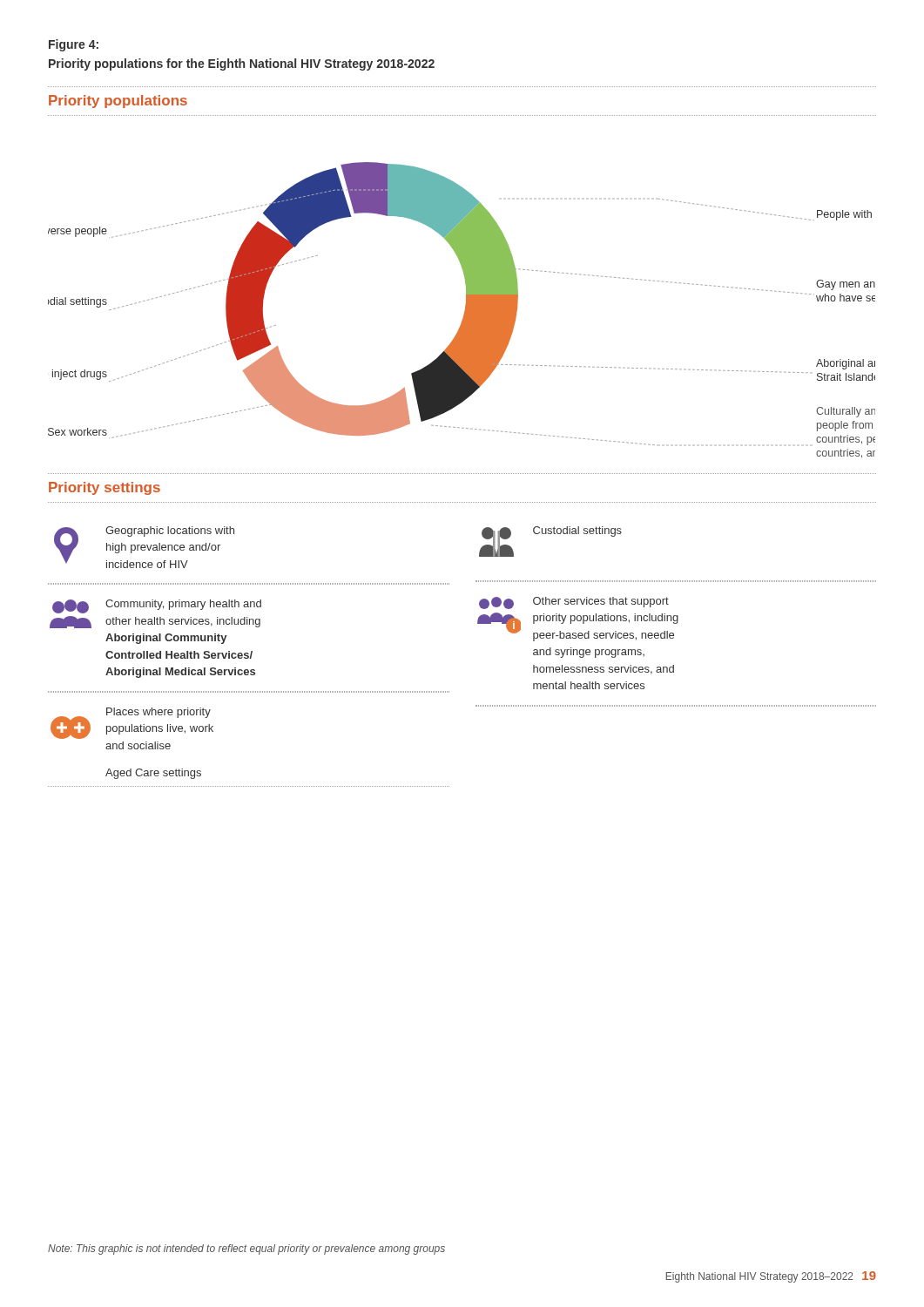Point to "Places where prioritypopulations live, workand socialise"
This screenshot has width=924, height=1307.
point(131,729)
